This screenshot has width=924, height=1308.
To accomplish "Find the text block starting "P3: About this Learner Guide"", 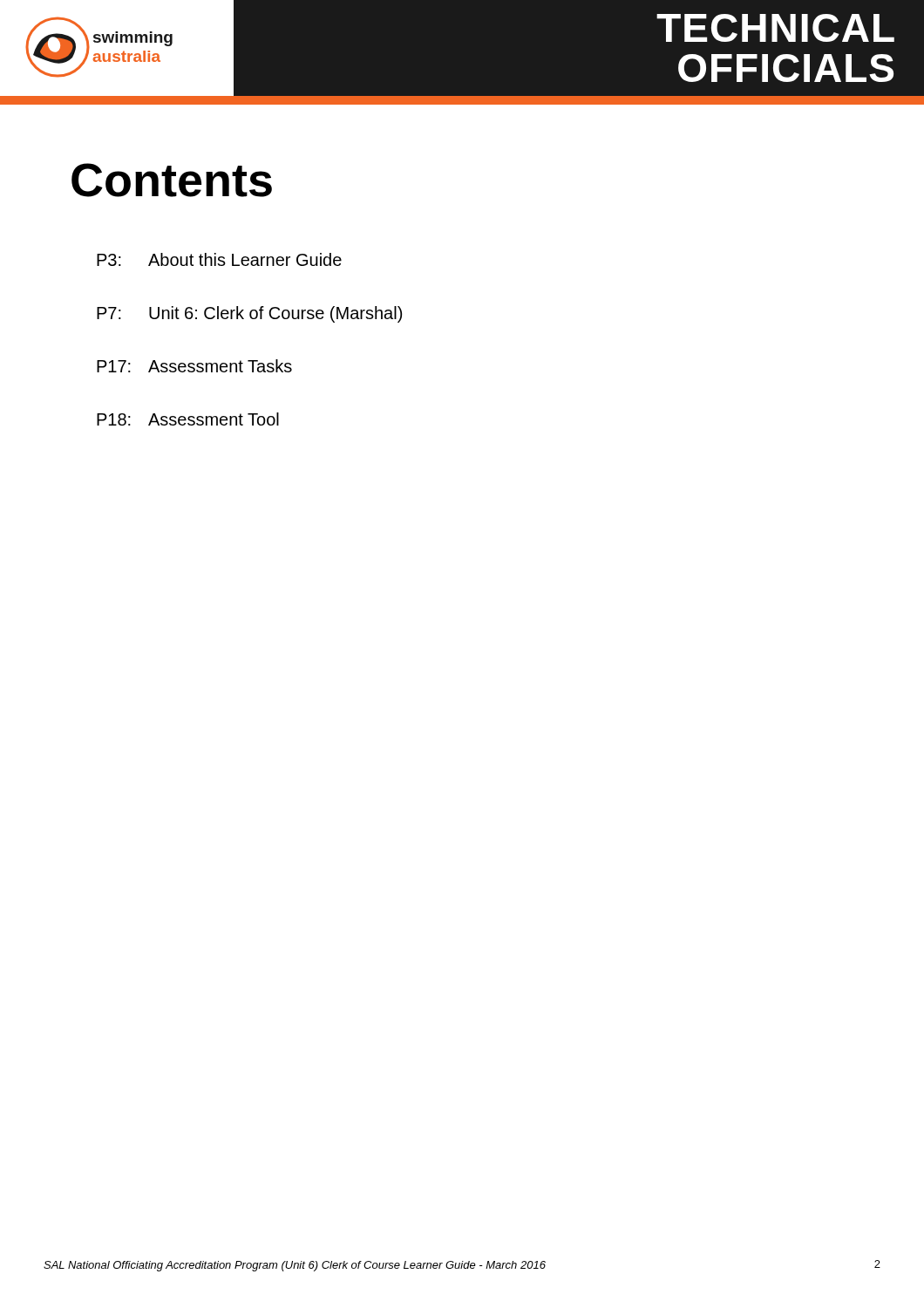I will [x=219, y=260].
